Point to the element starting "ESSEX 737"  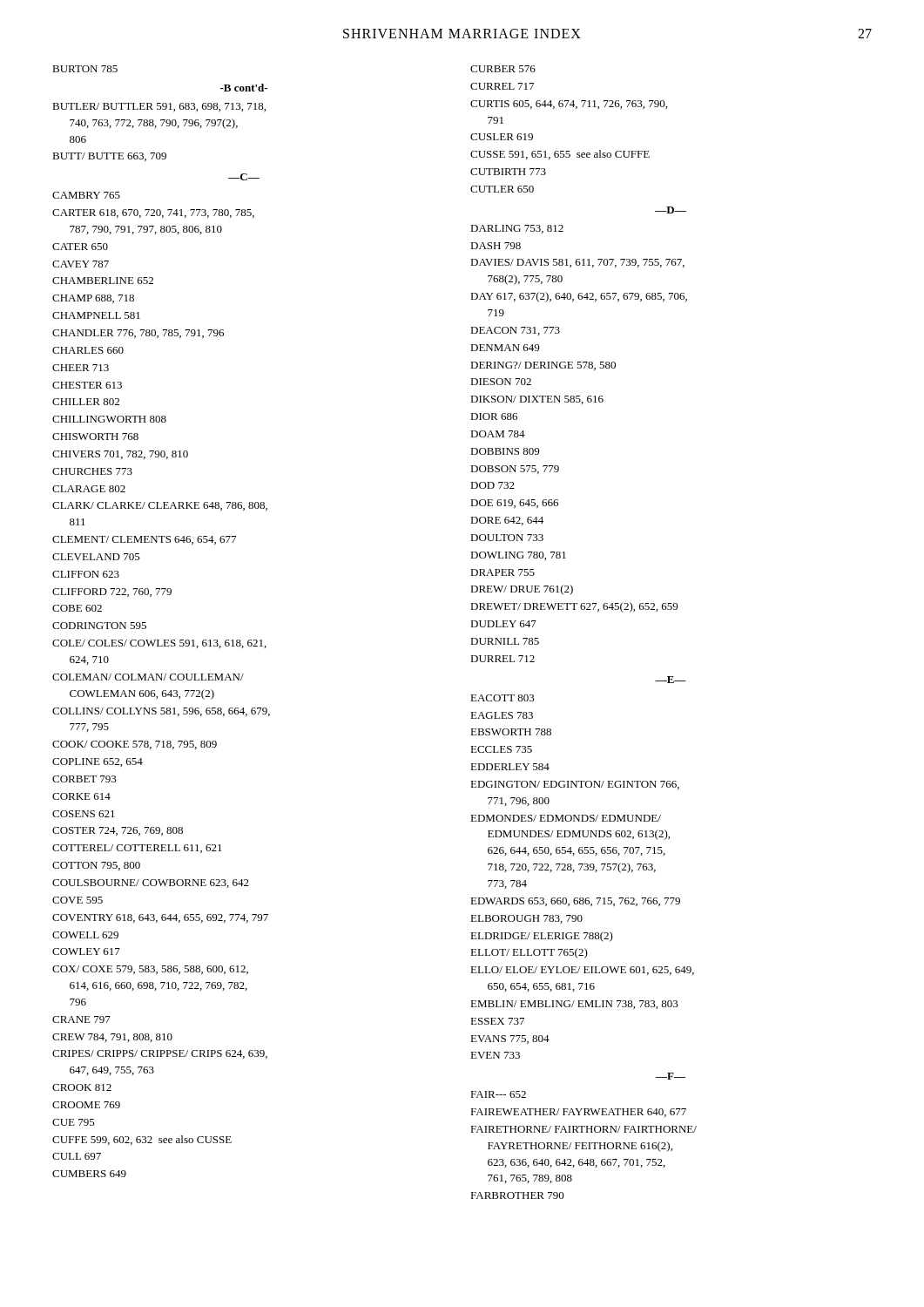pos(497,1021)
